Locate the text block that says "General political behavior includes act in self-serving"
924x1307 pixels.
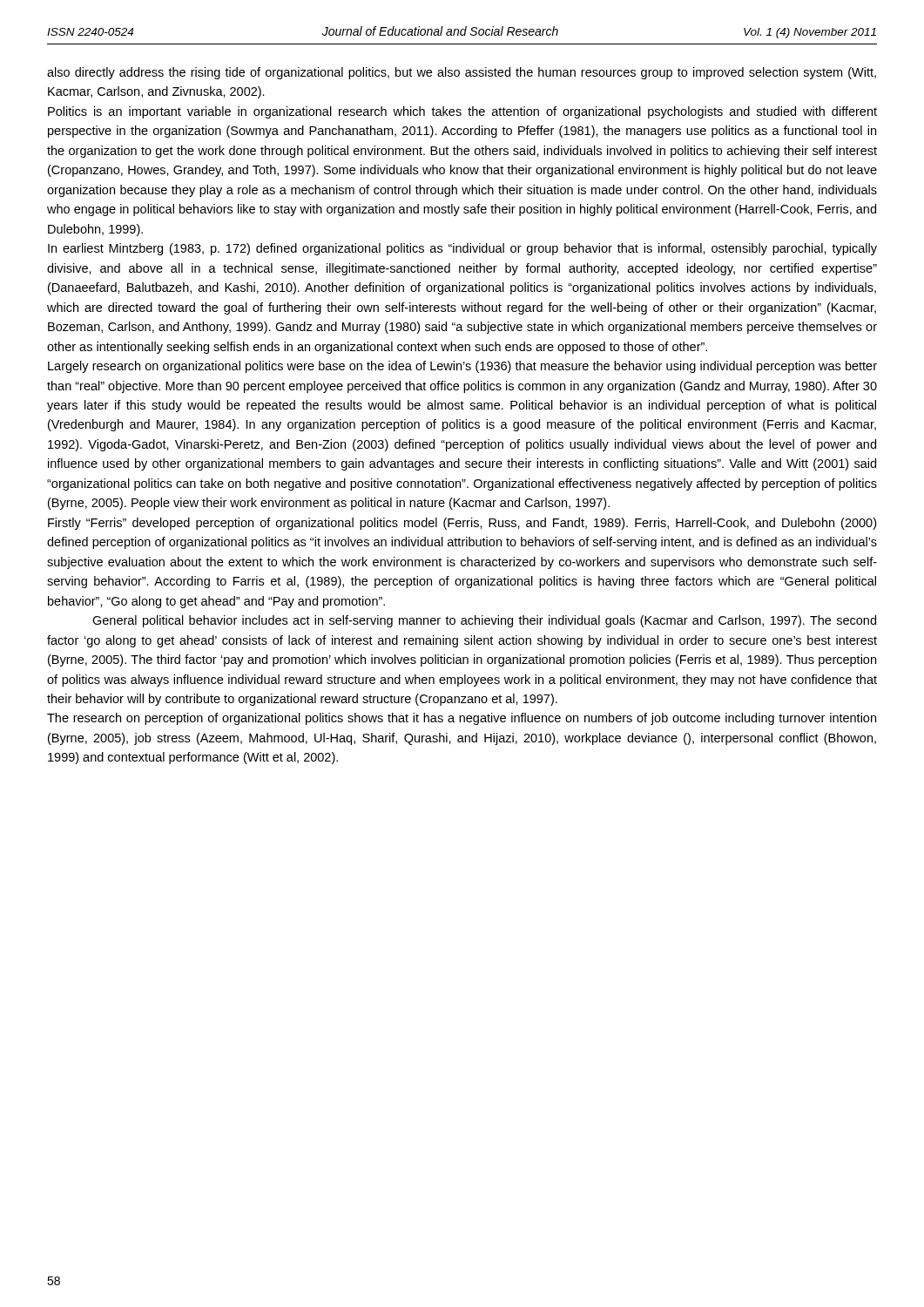462,660
